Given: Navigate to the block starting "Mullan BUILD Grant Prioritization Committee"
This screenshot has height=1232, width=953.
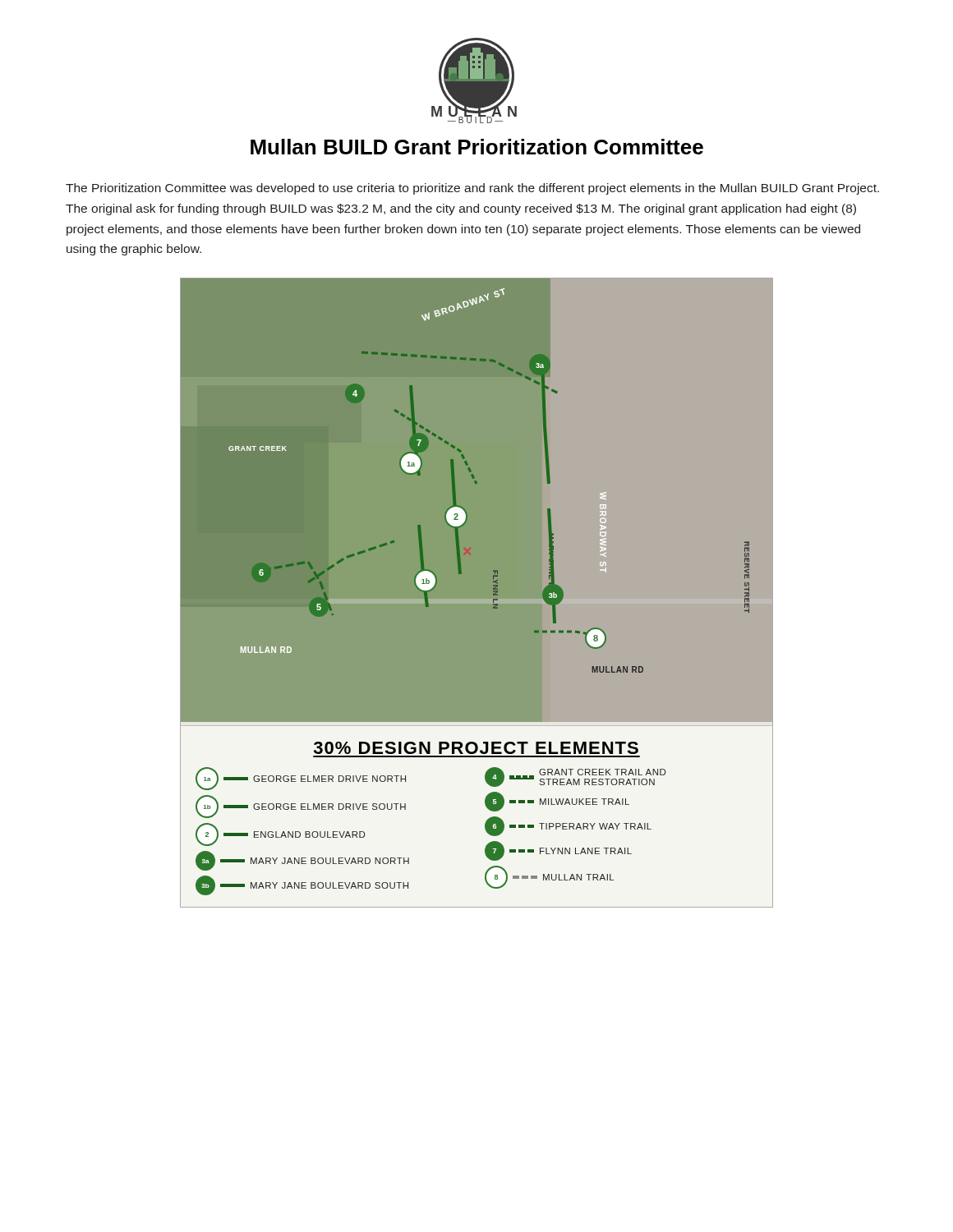Looking at the screenshot, I should pyautogui.click(x=476, y=147).
